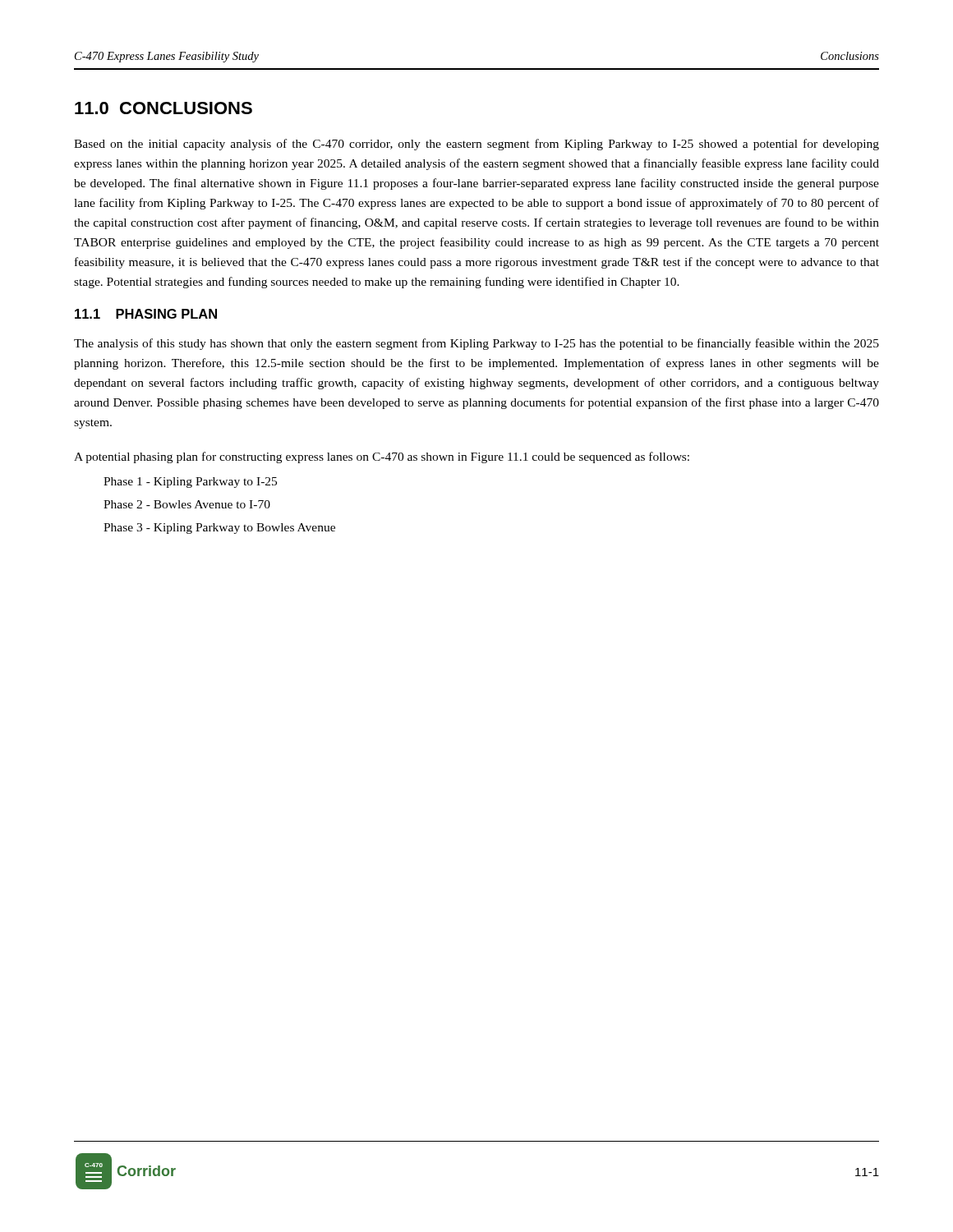Point to the block beginning "Phase 3 -"

tap(220, 527)
